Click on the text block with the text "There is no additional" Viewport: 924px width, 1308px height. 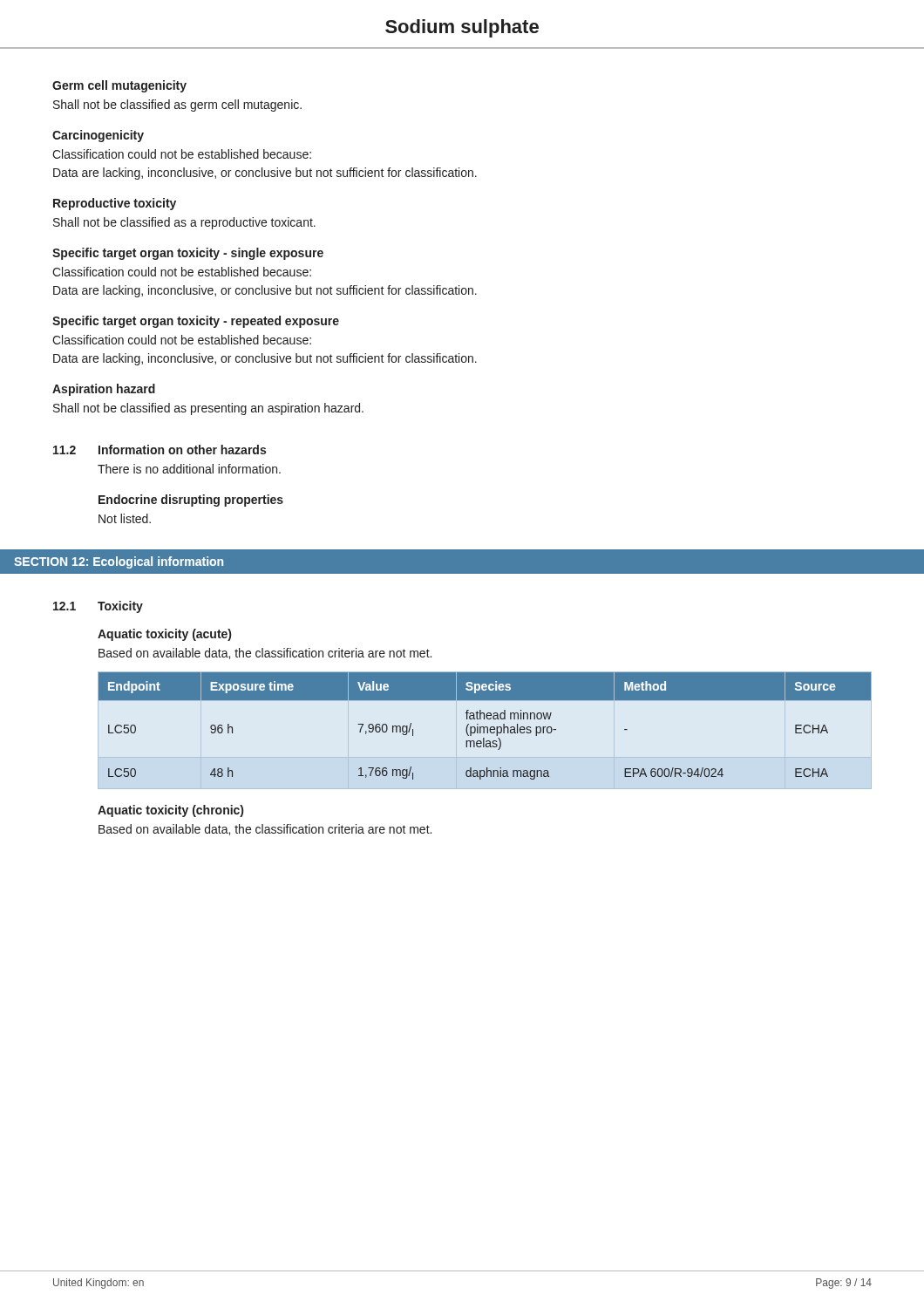pyautogui.click(x=190, y=469)
